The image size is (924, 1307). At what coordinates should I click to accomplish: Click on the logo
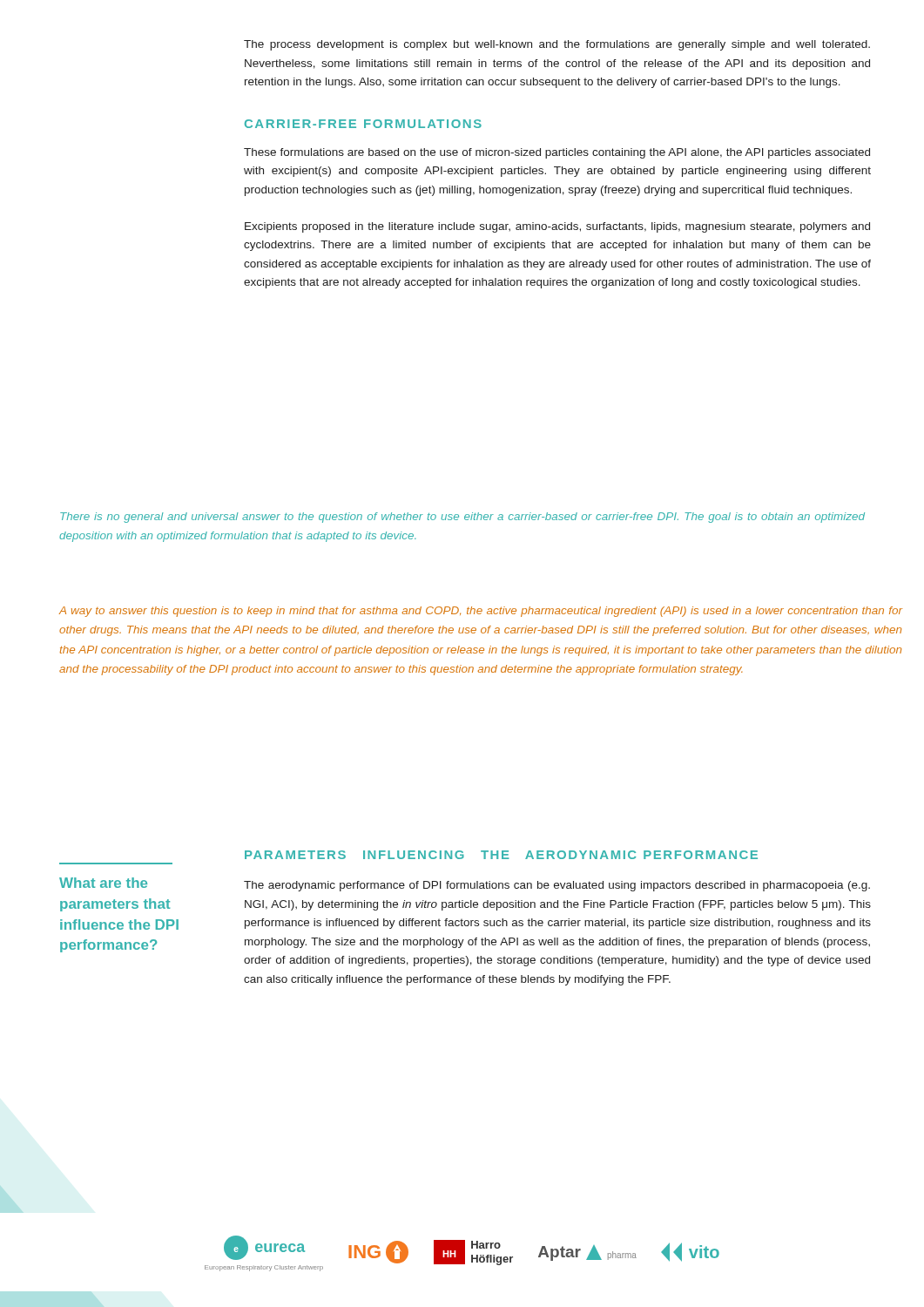click(462, 1252)
